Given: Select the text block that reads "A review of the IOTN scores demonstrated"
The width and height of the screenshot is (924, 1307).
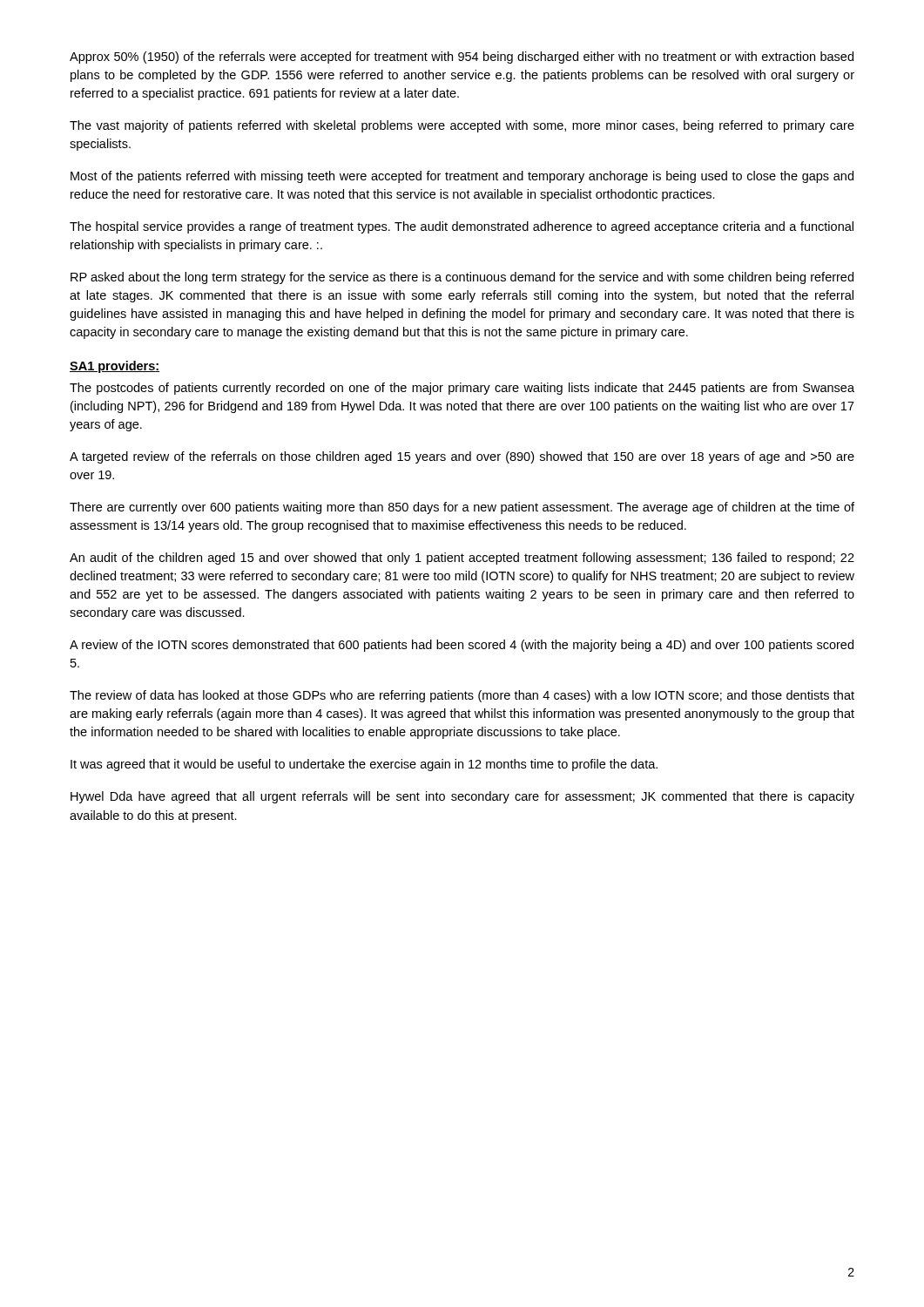Looking at the screenshot, I should click(462, 654).
